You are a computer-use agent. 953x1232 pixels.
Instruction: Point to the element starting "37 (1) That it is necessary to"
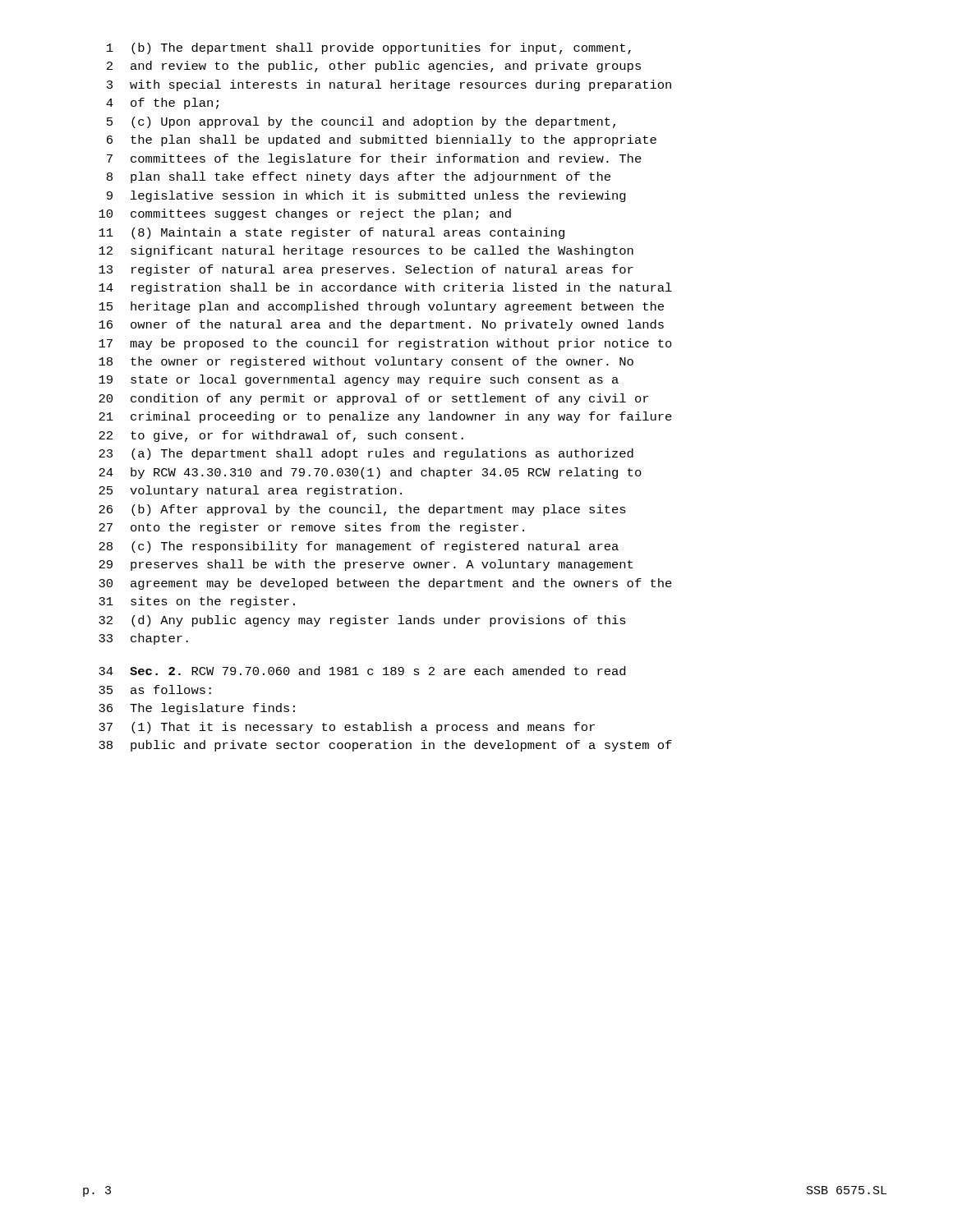485,737
